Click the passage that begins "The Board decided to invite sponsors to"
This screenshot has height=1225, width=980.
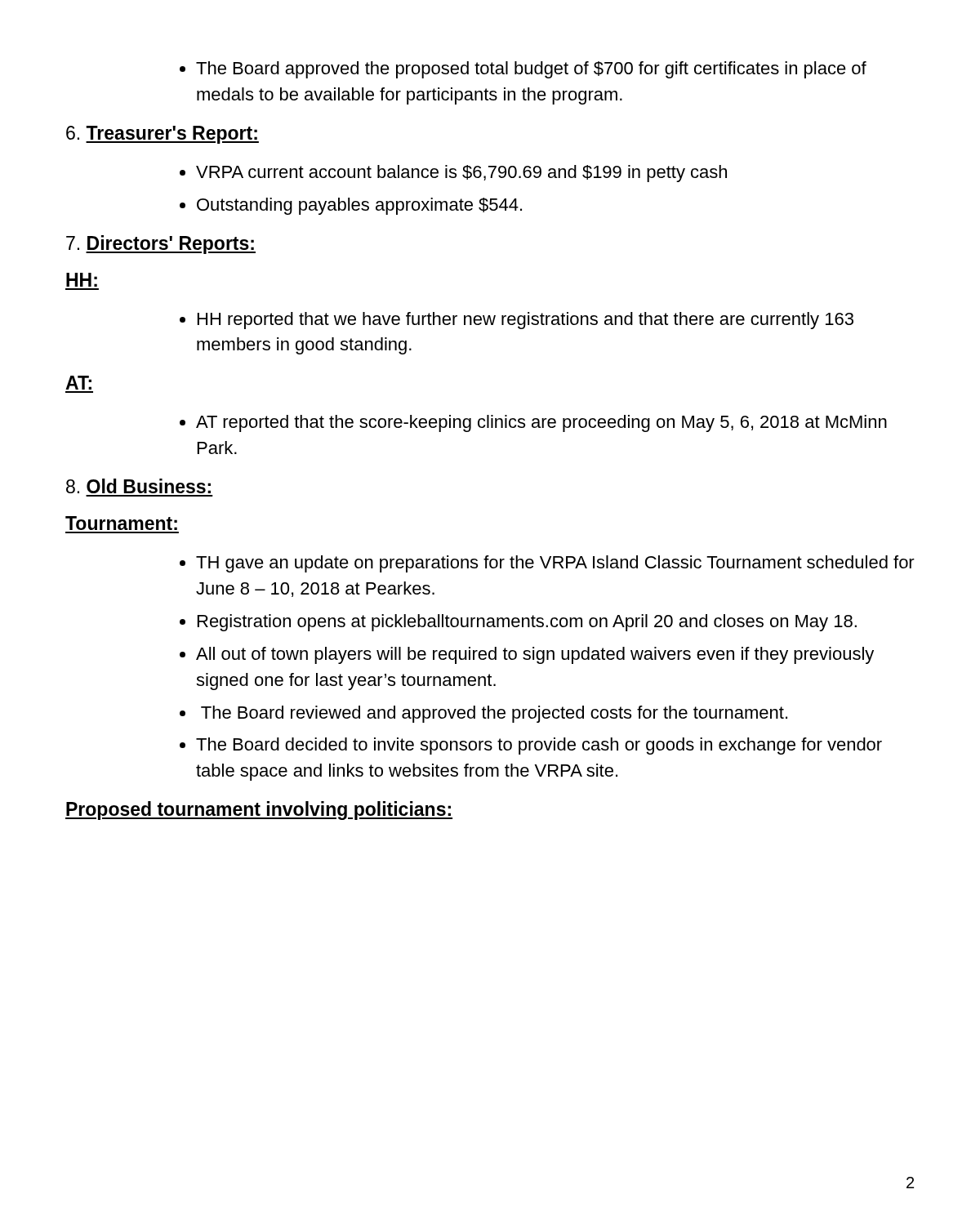pos(490,758)
